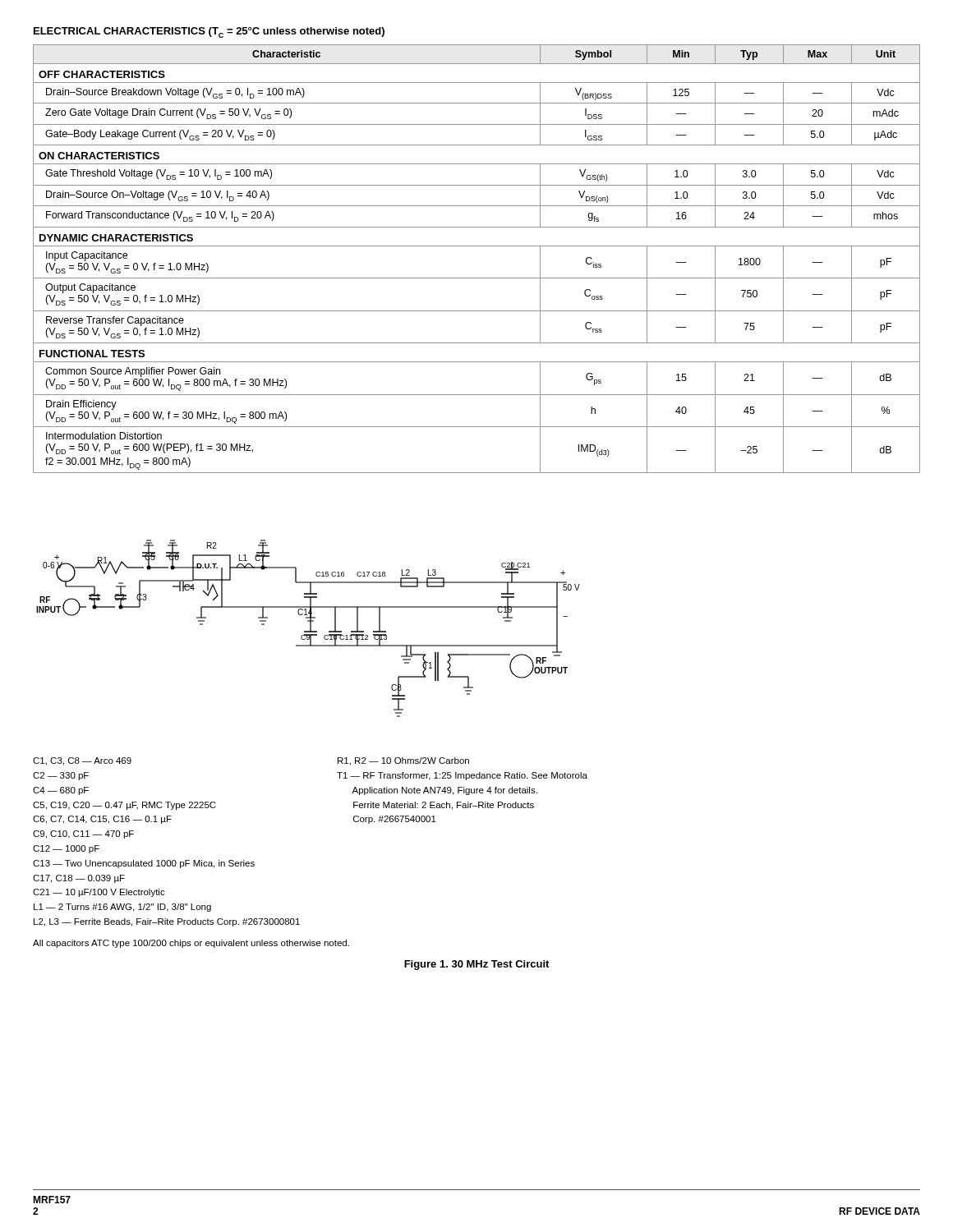The image size is (953, 1232).
Task: Click on the text starting "C6, C7, C14, C15, C16 — 0.1 µF"
Action: pyautogui.click(x=102, y=819)
